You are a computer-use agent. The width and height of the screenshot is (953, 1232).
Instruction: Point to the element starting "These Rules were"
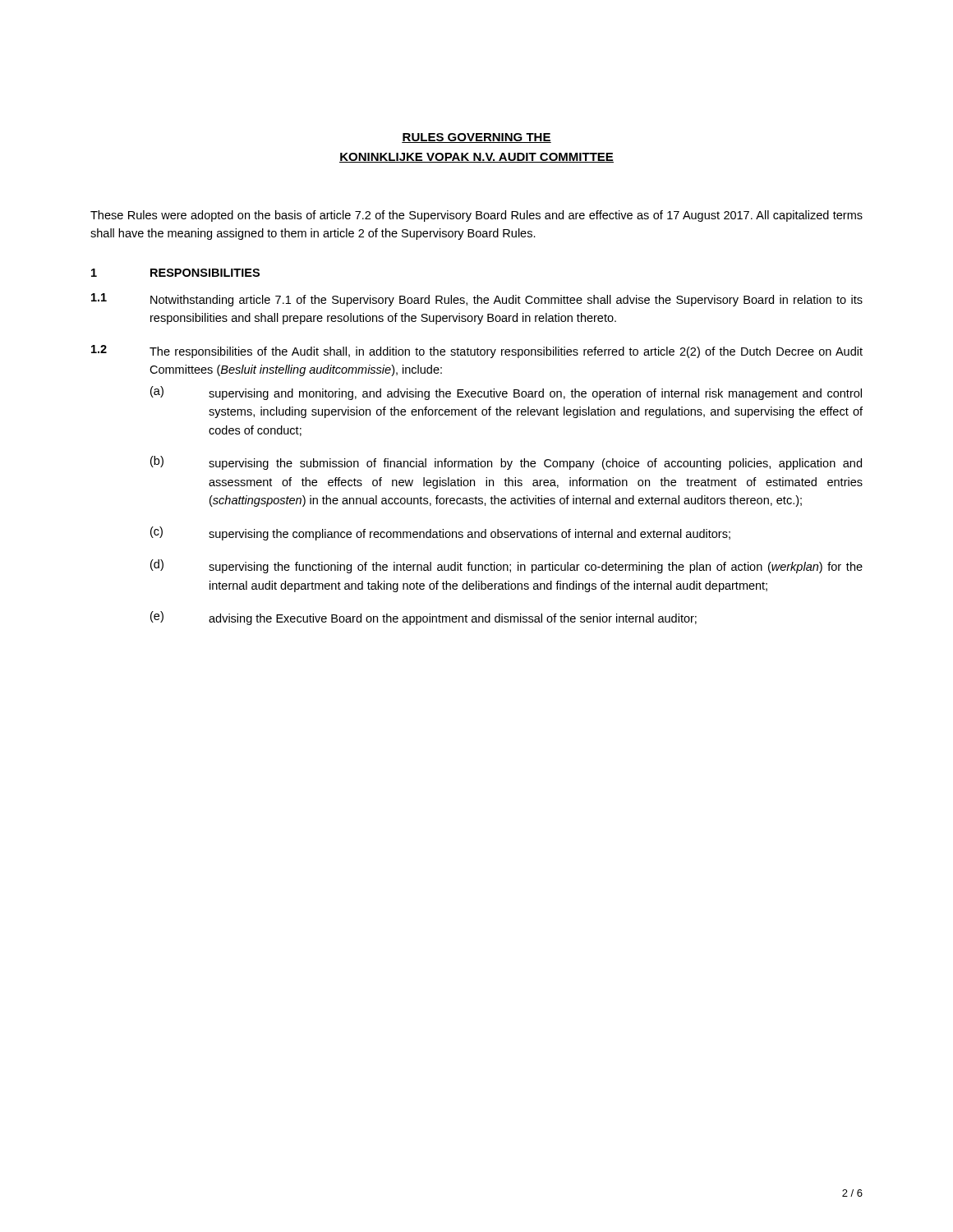point(476,224)
